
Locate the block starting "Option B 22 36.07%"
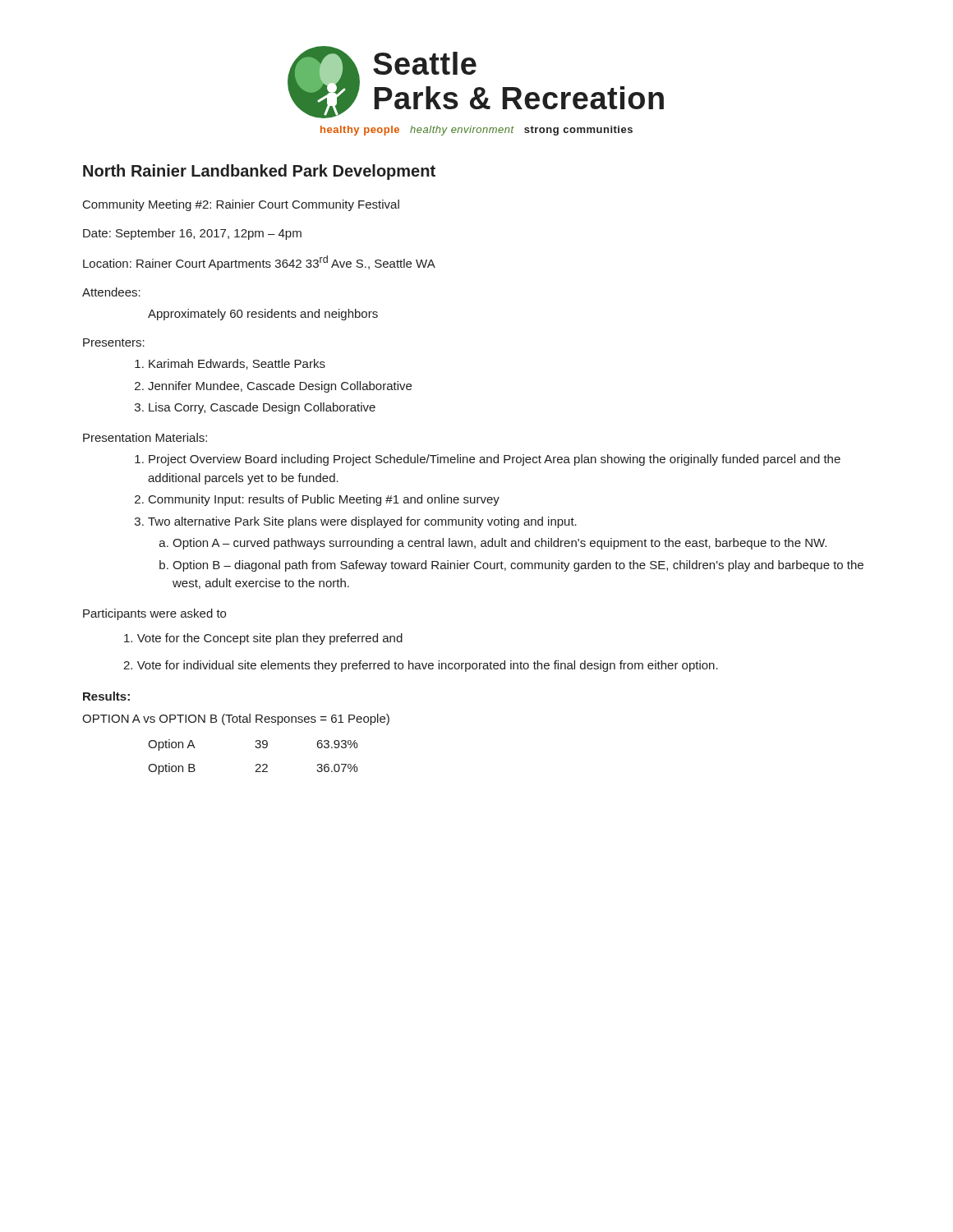[261, 767]
